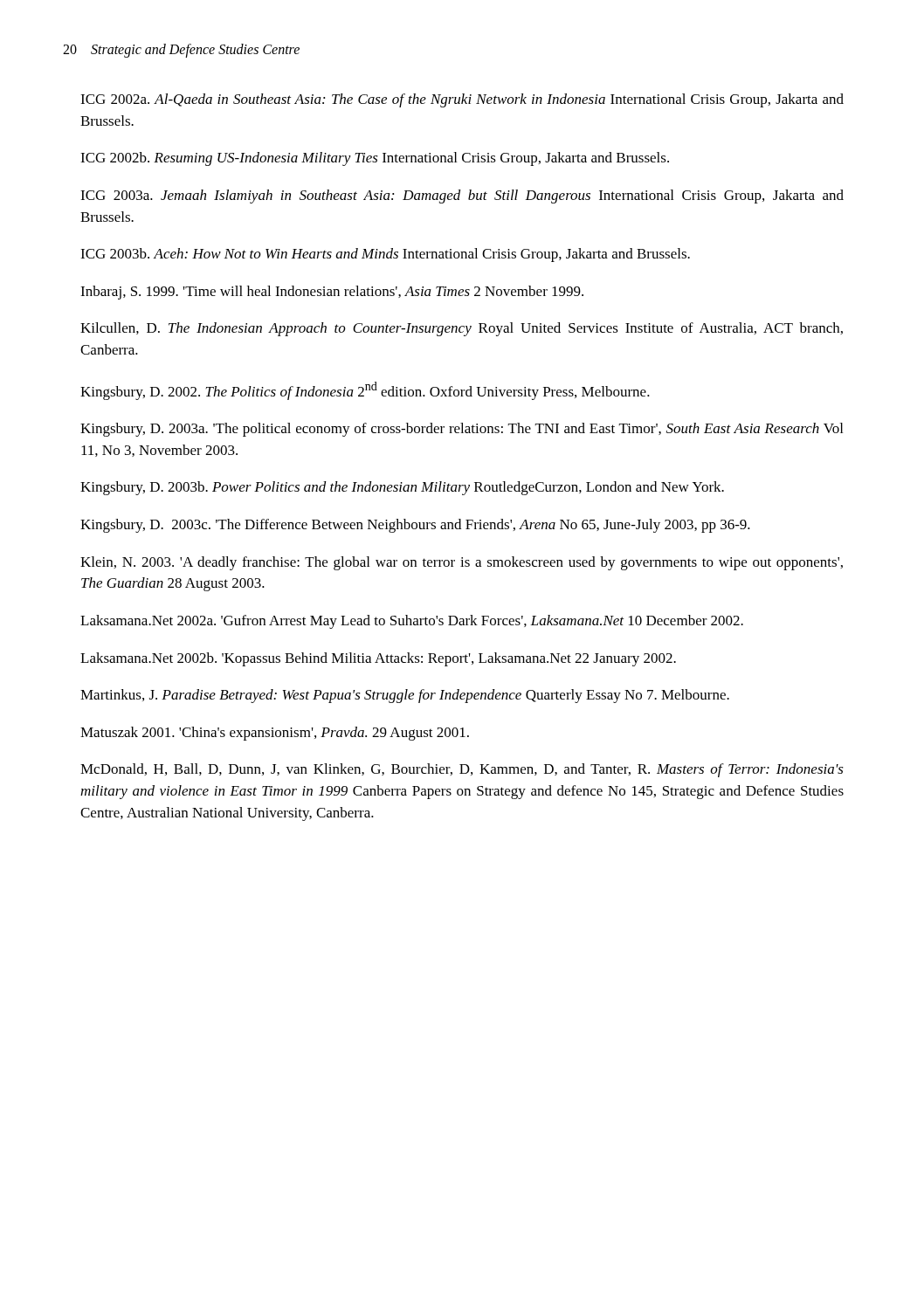This screenshot has width=924, height=1310.
Task: Point to the block beginning "Inbaraj, S. 1999. 'Time will heal Indonesian"
Action: coord(332,291)
